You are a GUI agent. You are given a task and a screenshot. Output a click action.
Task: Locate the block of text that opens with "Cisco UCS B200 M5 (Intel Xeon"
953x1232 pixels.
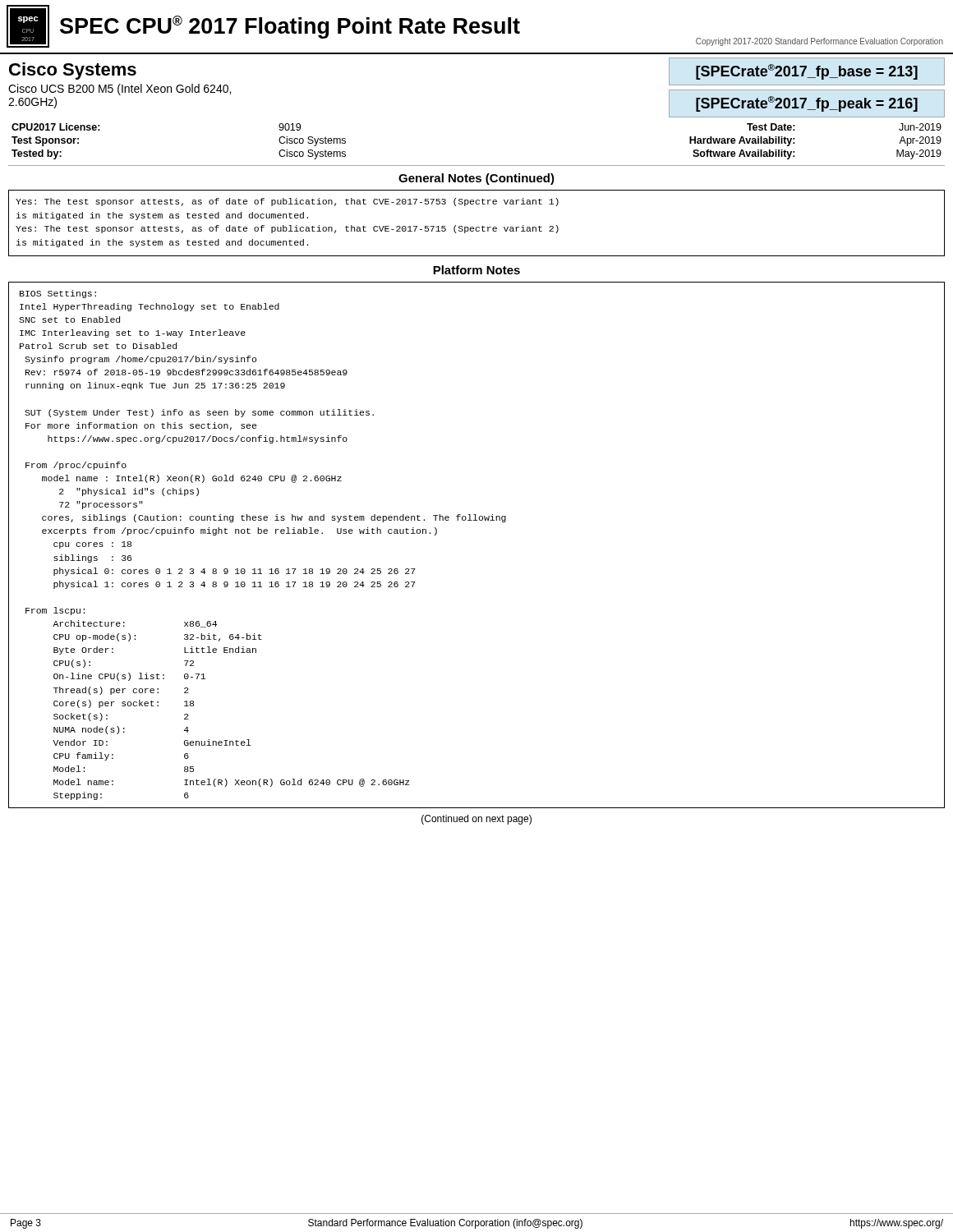(x=120, y=95)
